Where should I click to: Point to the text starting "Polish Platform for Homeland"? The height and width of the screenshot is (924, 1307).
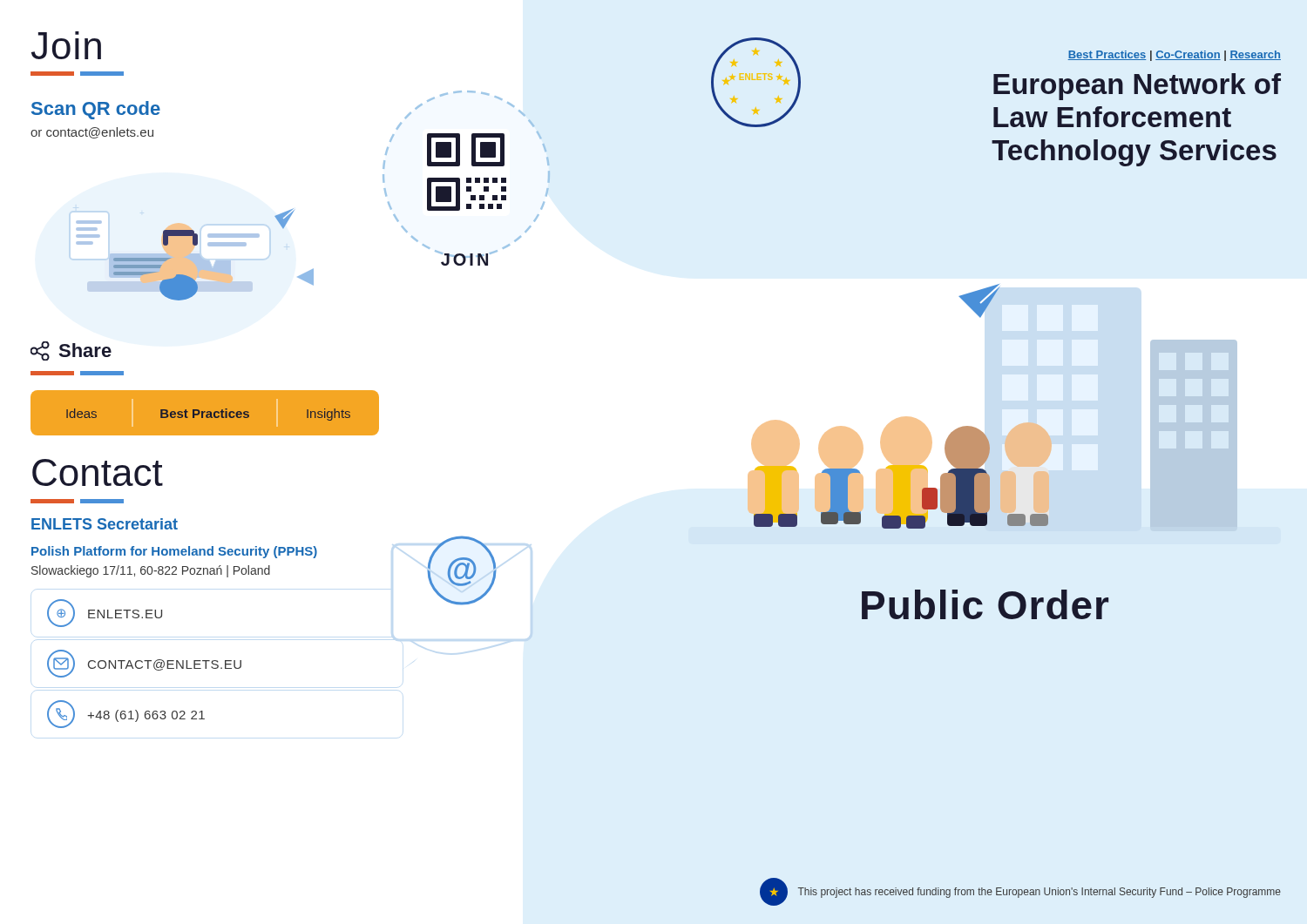[x=174, y=551]
